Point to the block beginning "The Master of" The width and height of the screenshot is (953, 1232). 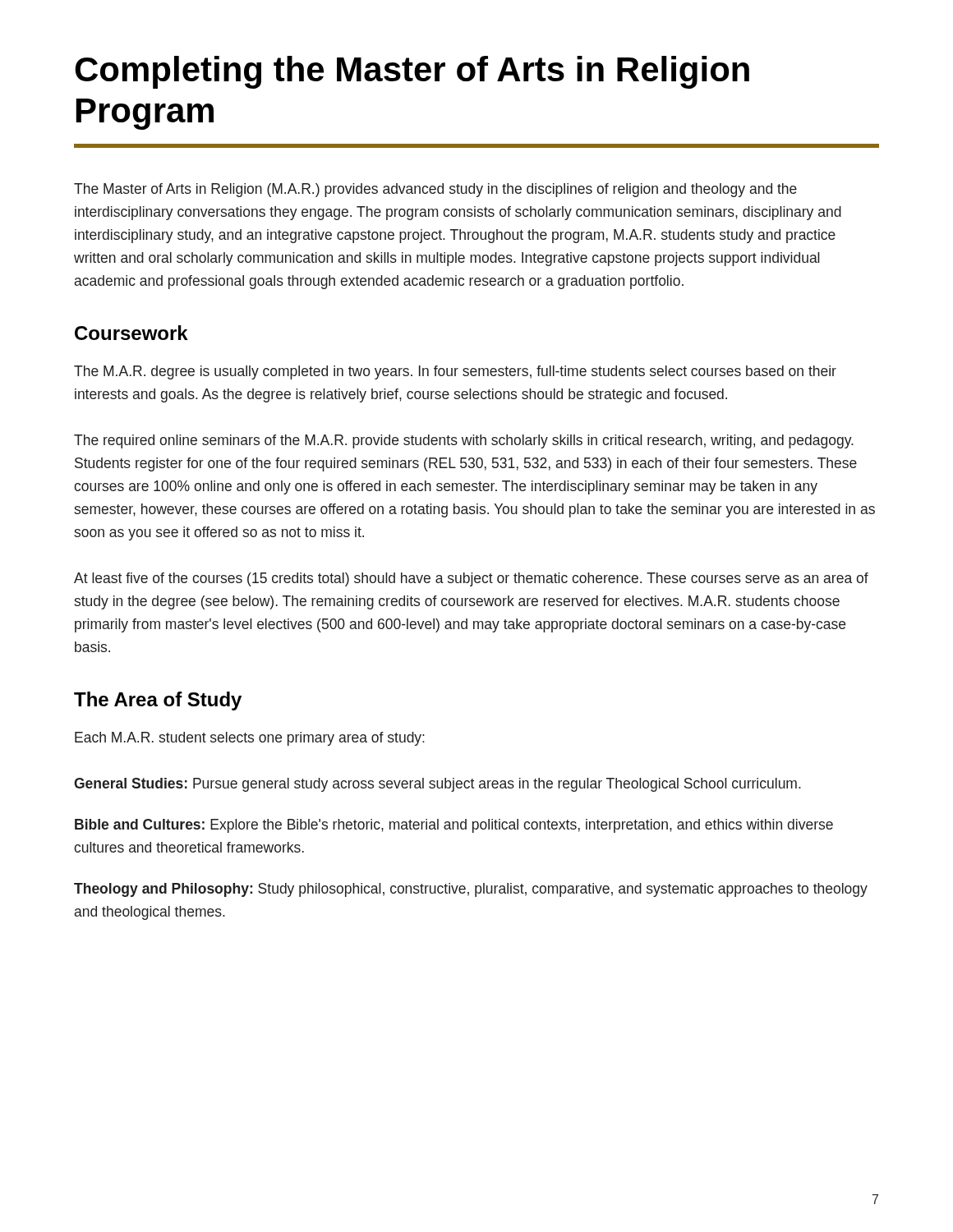coord(458,235)
